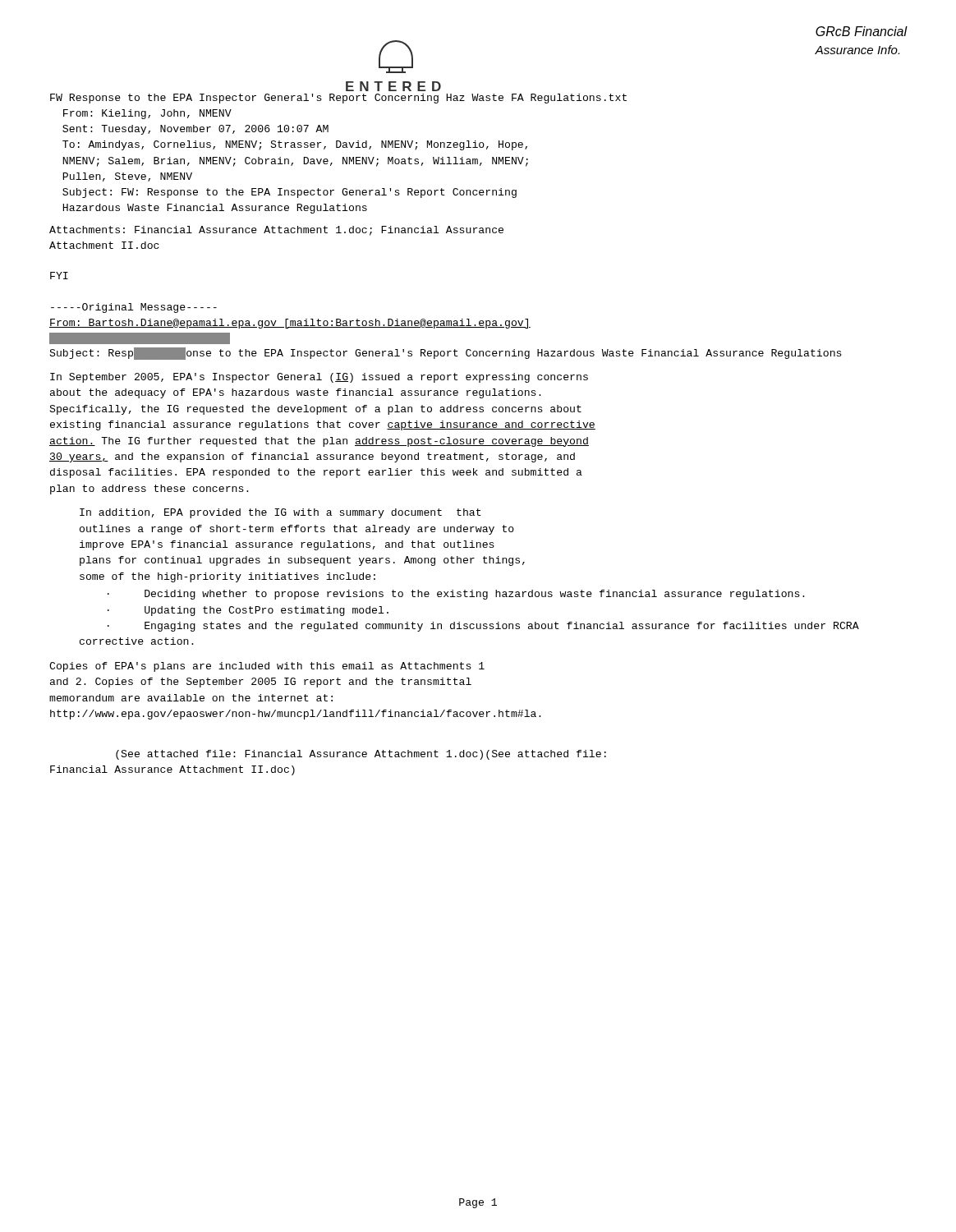Find the list item containing "· Deciding whether to"
The width and height of the screenshot is (956, 1232).
tap(443, 594)
